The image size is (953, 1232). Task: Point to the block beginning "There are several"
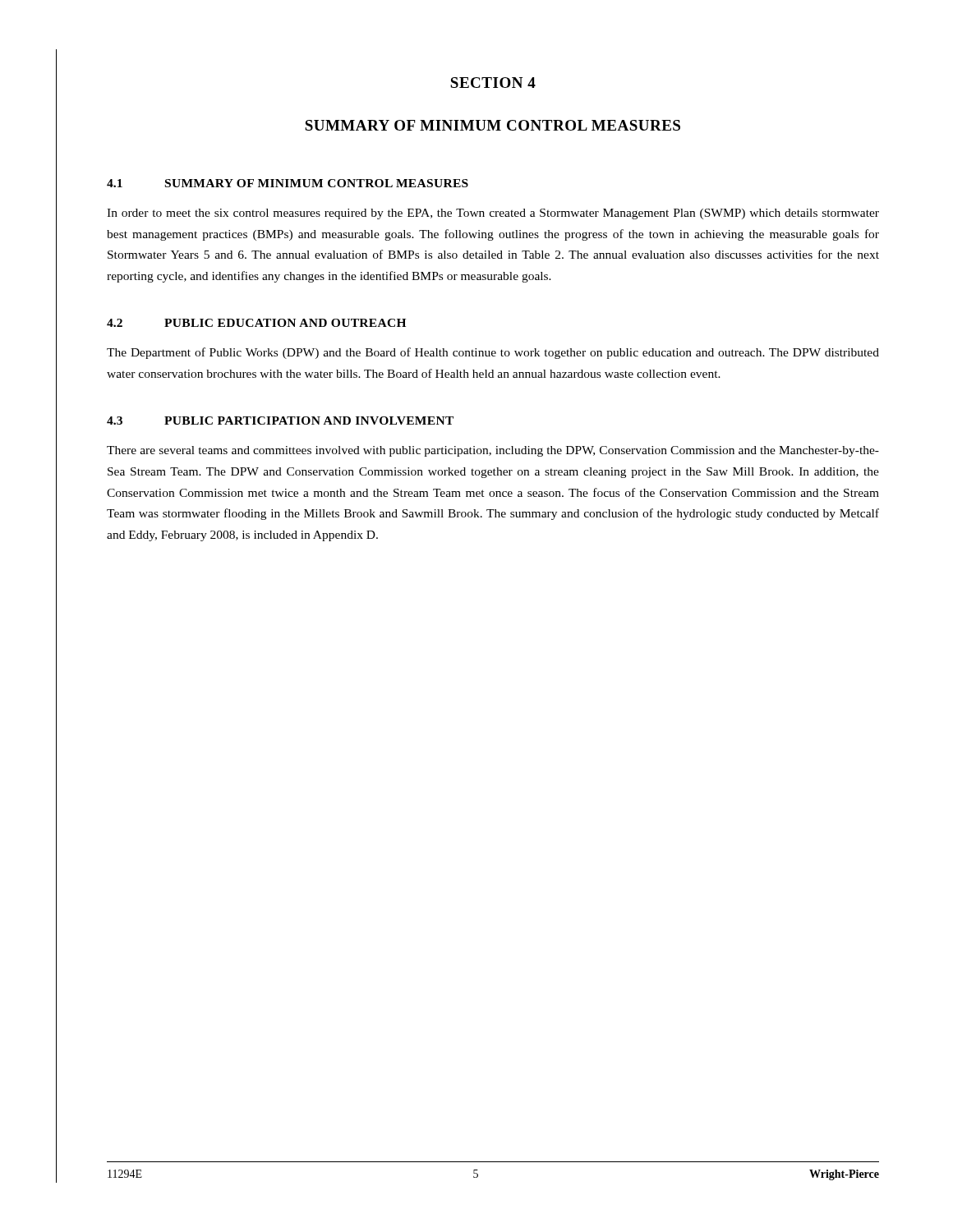(493, 492)
